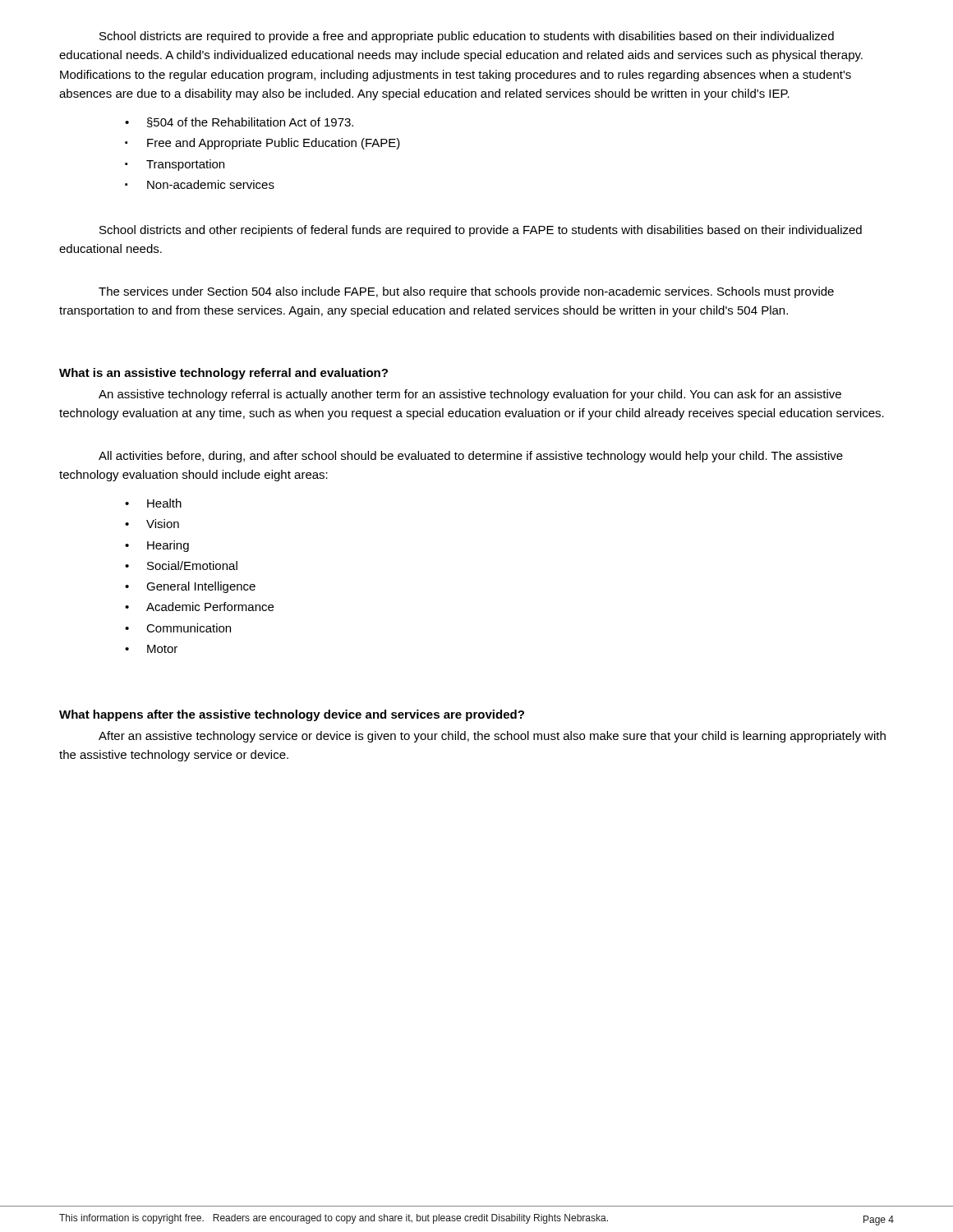The height and width of the screenshot is (1232, 953).
Task: Click the section header that begins "What happens after the assistive"
Action: click(292, 714)
